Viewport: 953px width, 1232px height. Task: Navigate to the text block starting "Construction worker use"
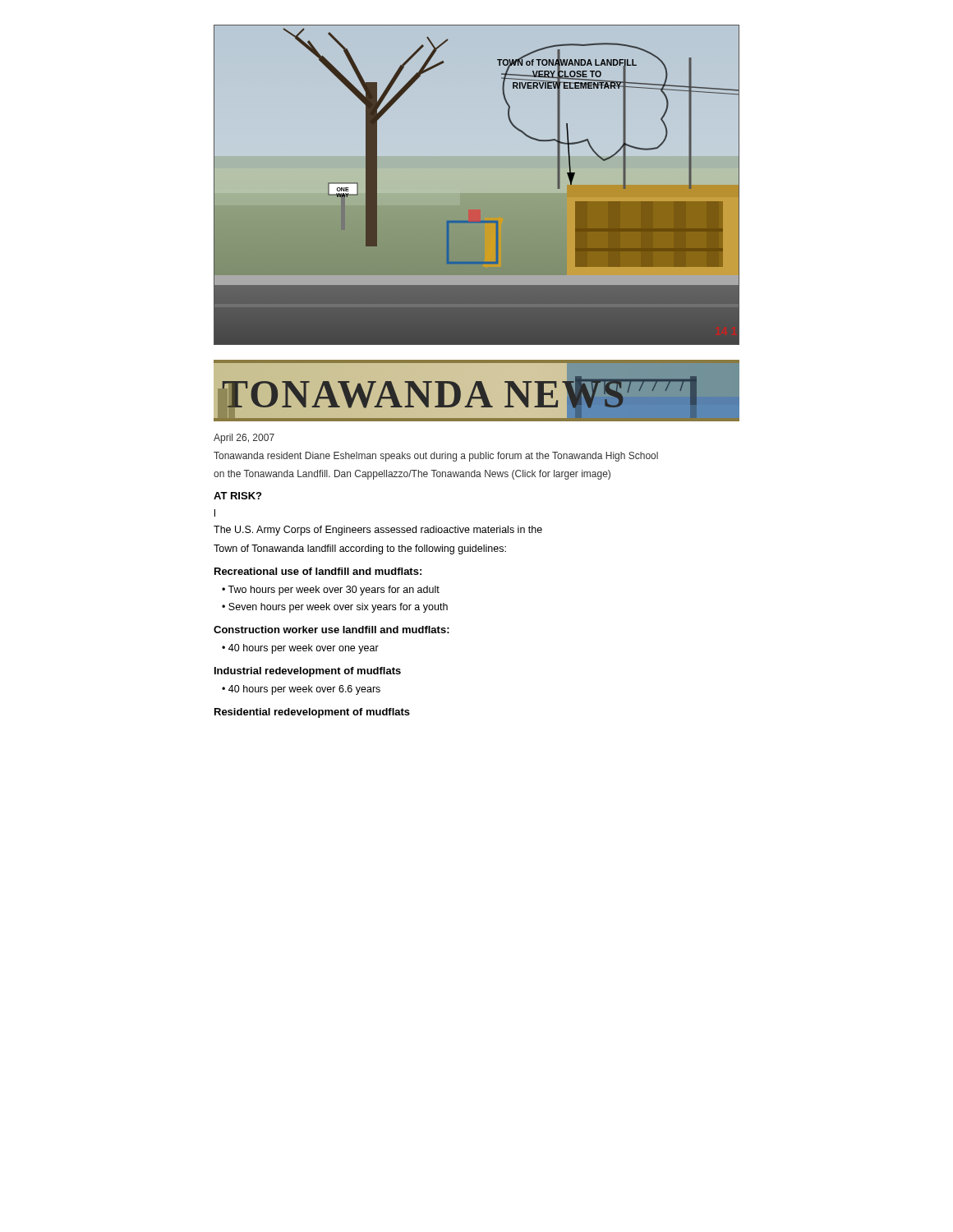(332, 630)
